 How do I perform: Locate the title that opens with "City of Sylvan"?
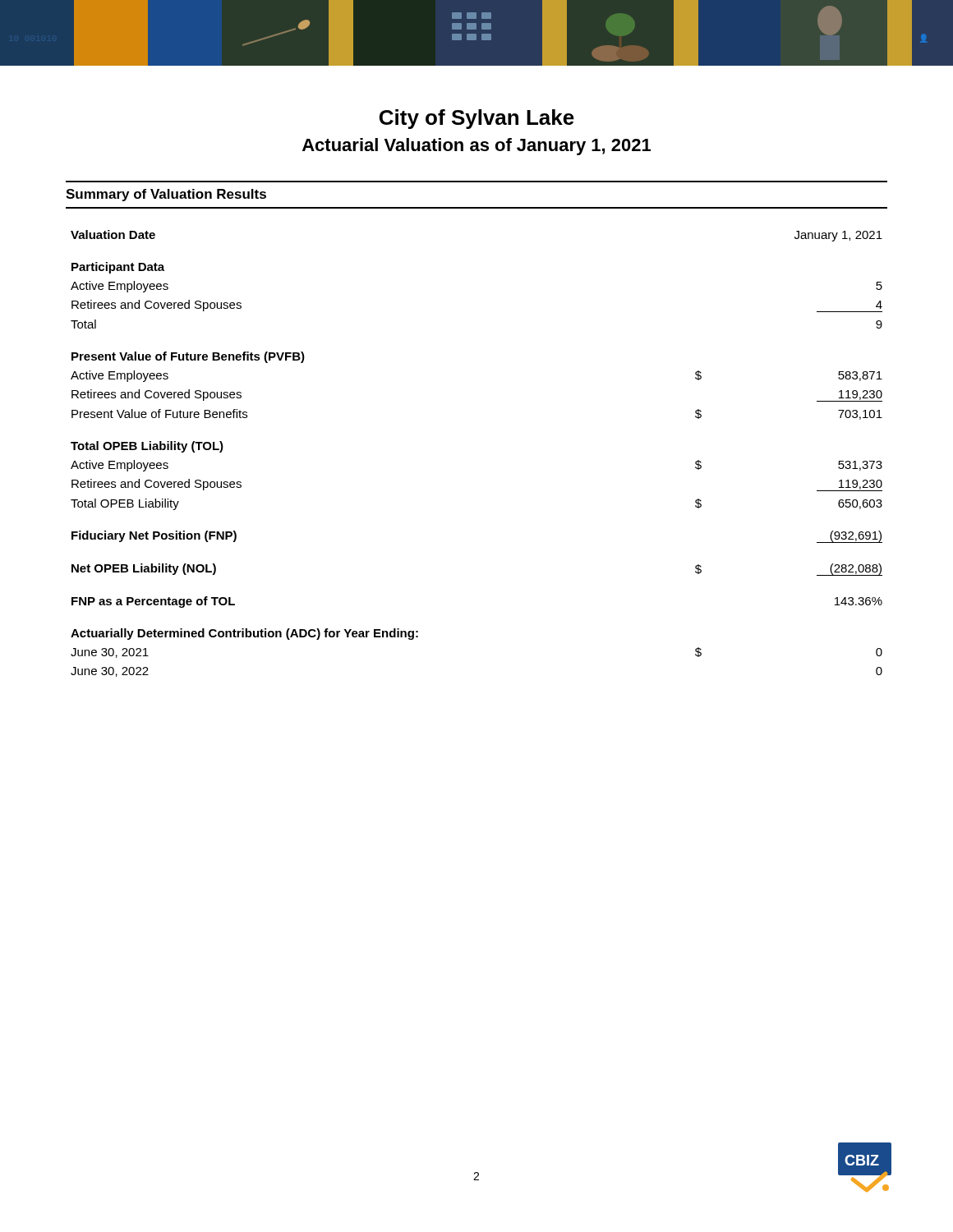(x=476, y=131)
